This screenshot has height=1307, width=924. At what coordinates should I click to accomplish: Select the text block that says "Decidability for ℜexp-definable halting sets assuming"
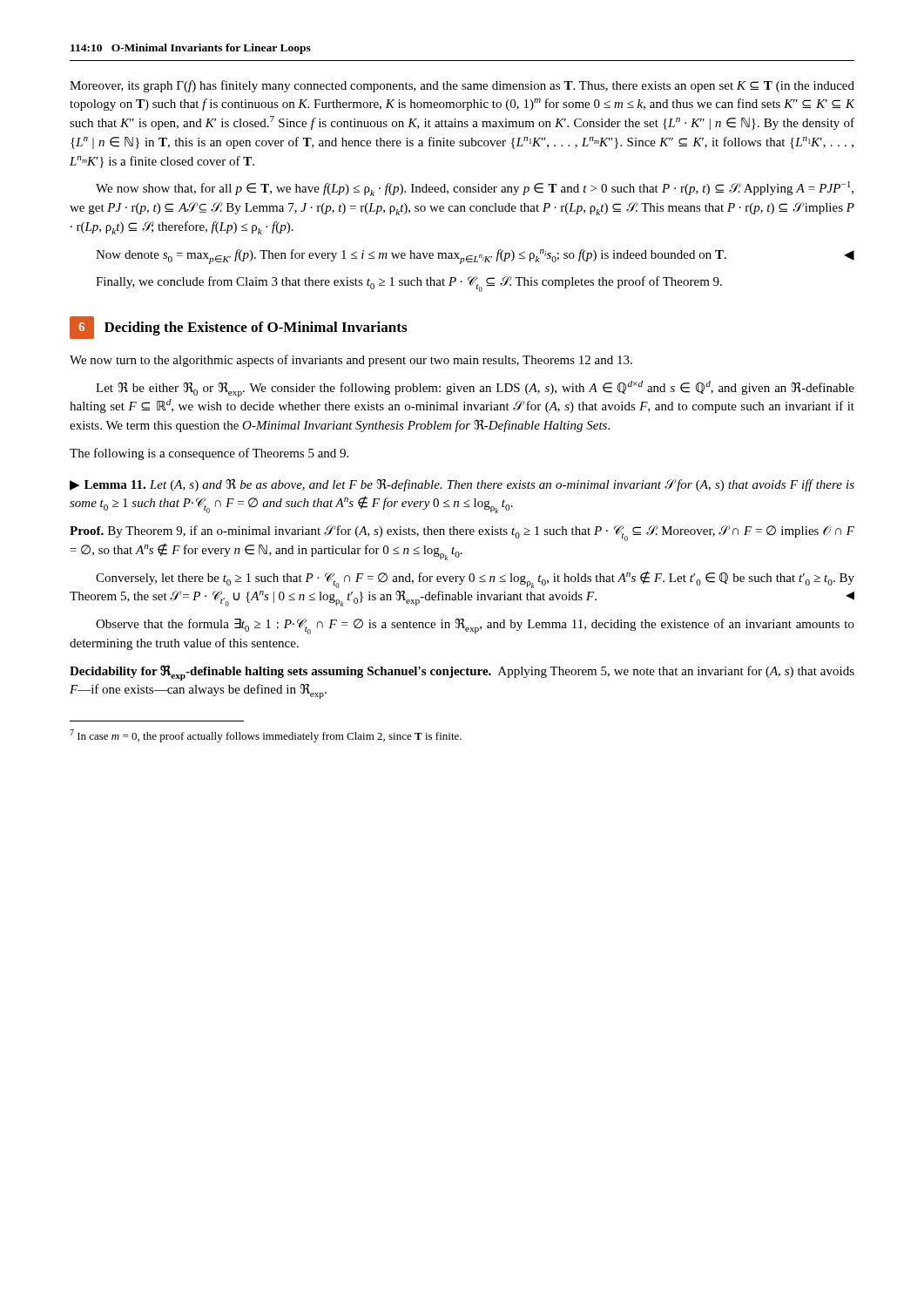coord(462,681)
